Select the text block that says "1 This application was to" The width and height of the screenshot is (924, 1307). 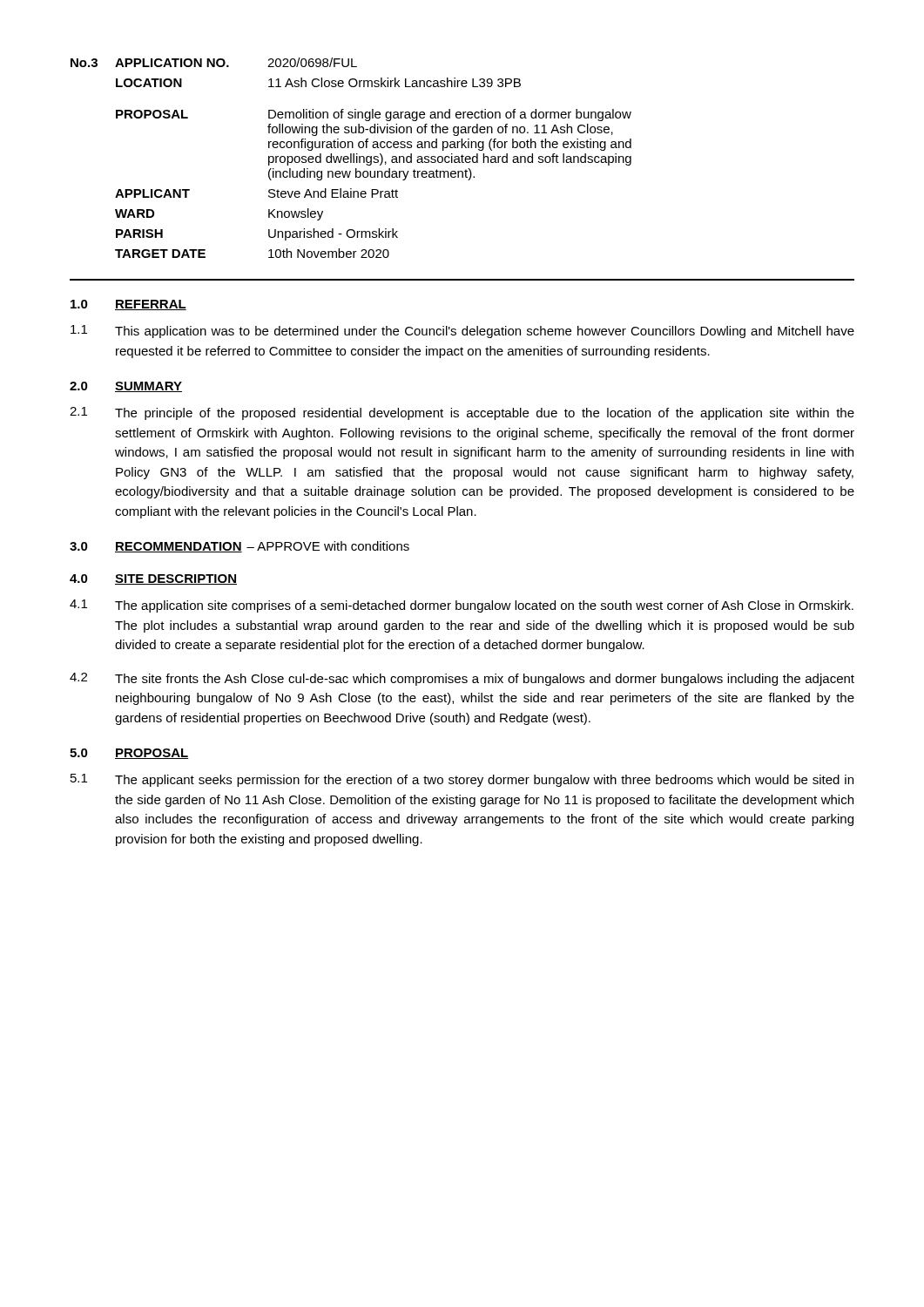click(x=462, y=341)
